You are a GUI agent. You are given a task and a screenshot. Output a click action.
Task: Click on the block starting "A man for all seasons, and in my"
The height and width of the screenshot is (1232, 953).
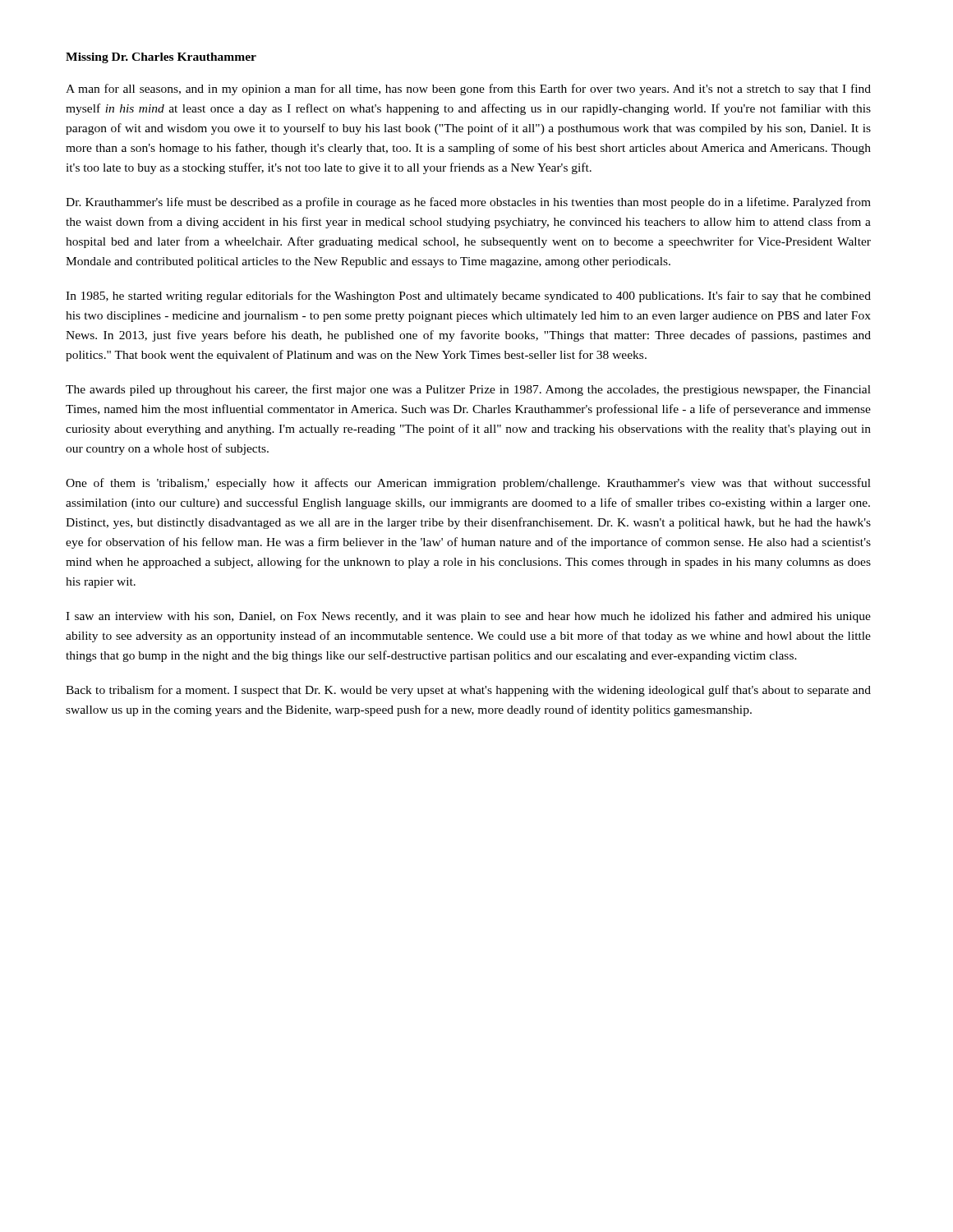(x=468, y=128)
